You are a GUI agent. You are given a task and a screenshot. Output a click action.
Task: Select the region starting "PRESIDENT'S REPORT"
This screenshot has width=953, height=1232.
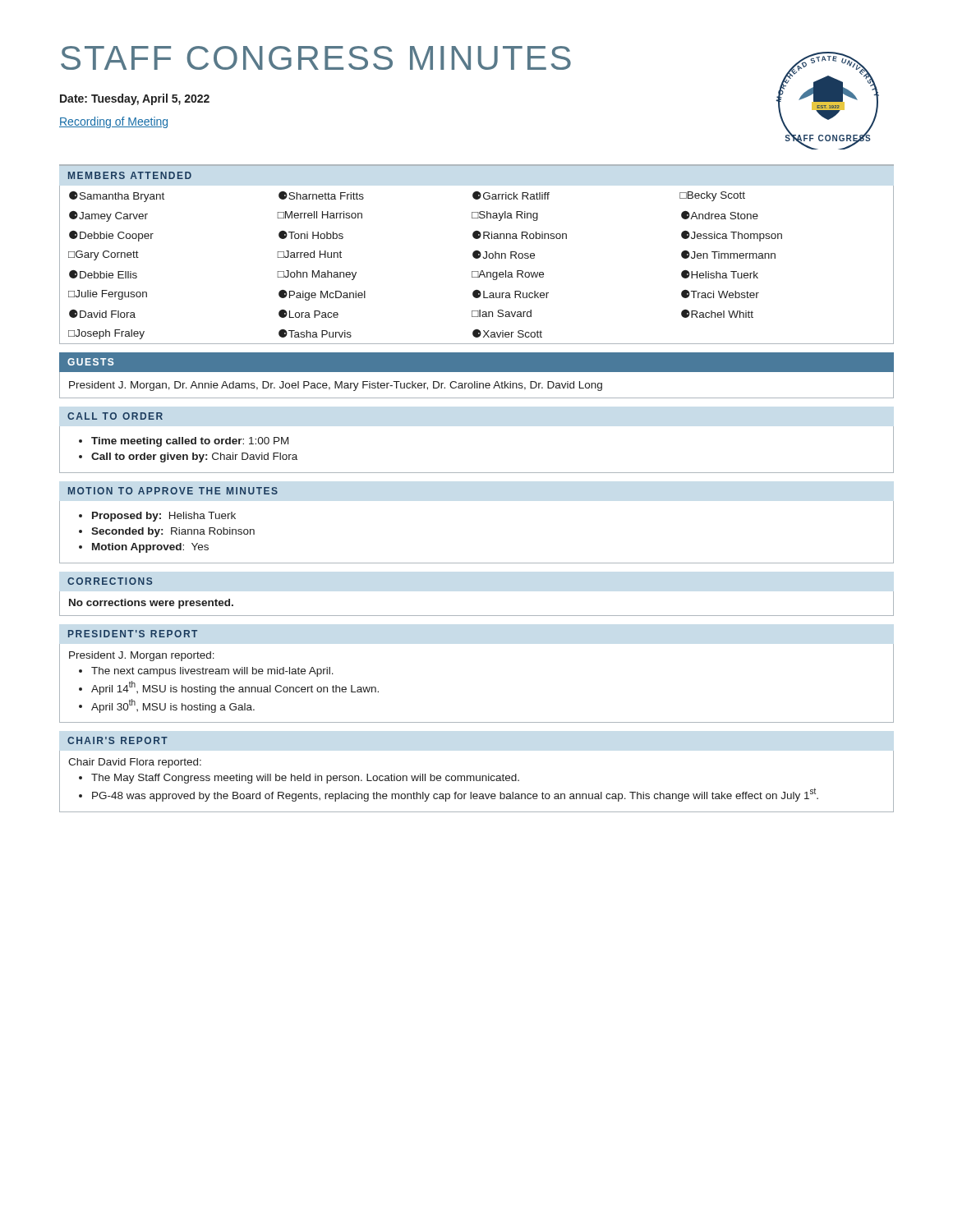133,634
